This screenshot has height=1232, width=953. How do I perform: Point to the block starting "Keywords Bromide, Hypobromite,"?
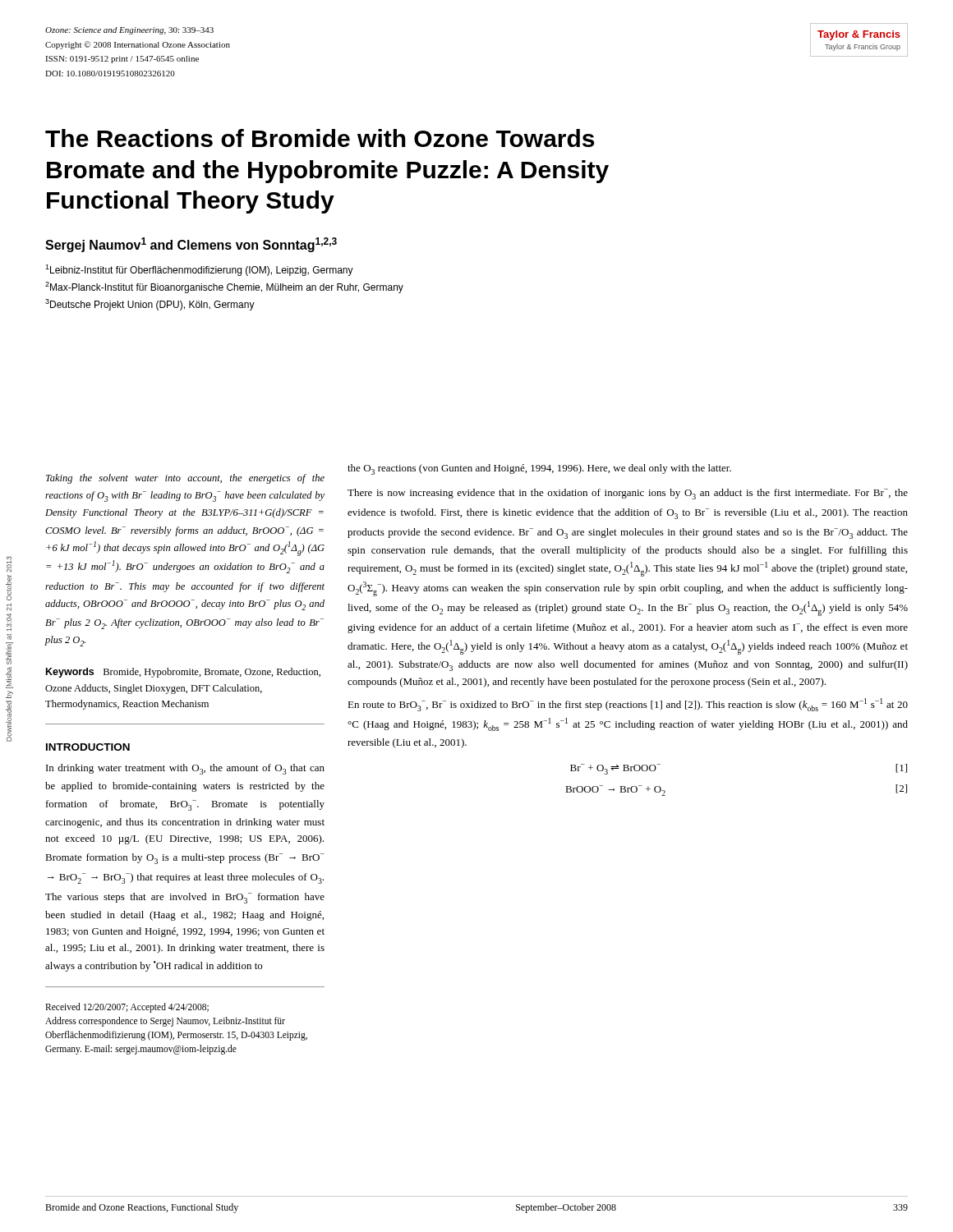(183, 688)
